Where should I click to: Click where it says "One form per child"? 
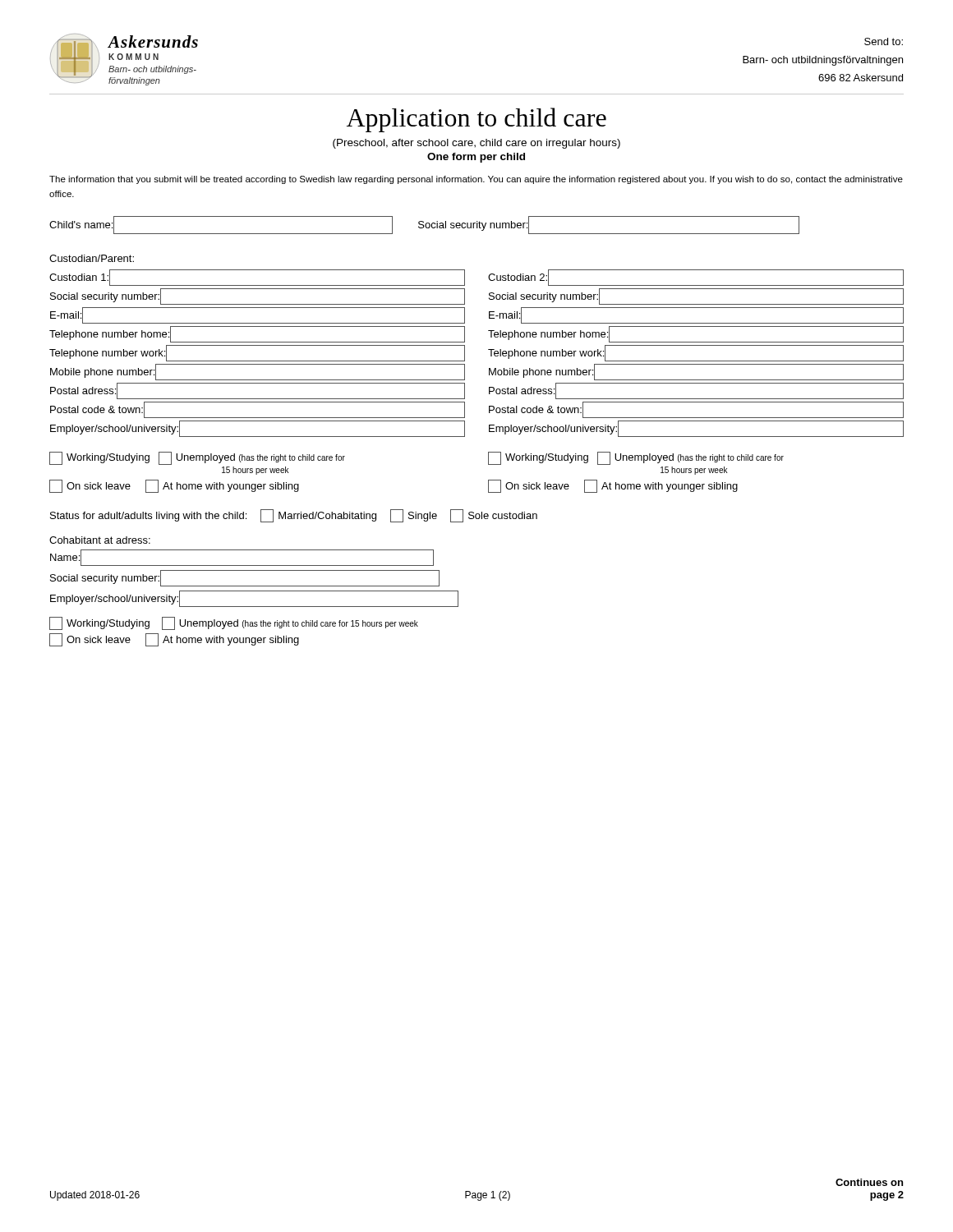click(476, 157)
